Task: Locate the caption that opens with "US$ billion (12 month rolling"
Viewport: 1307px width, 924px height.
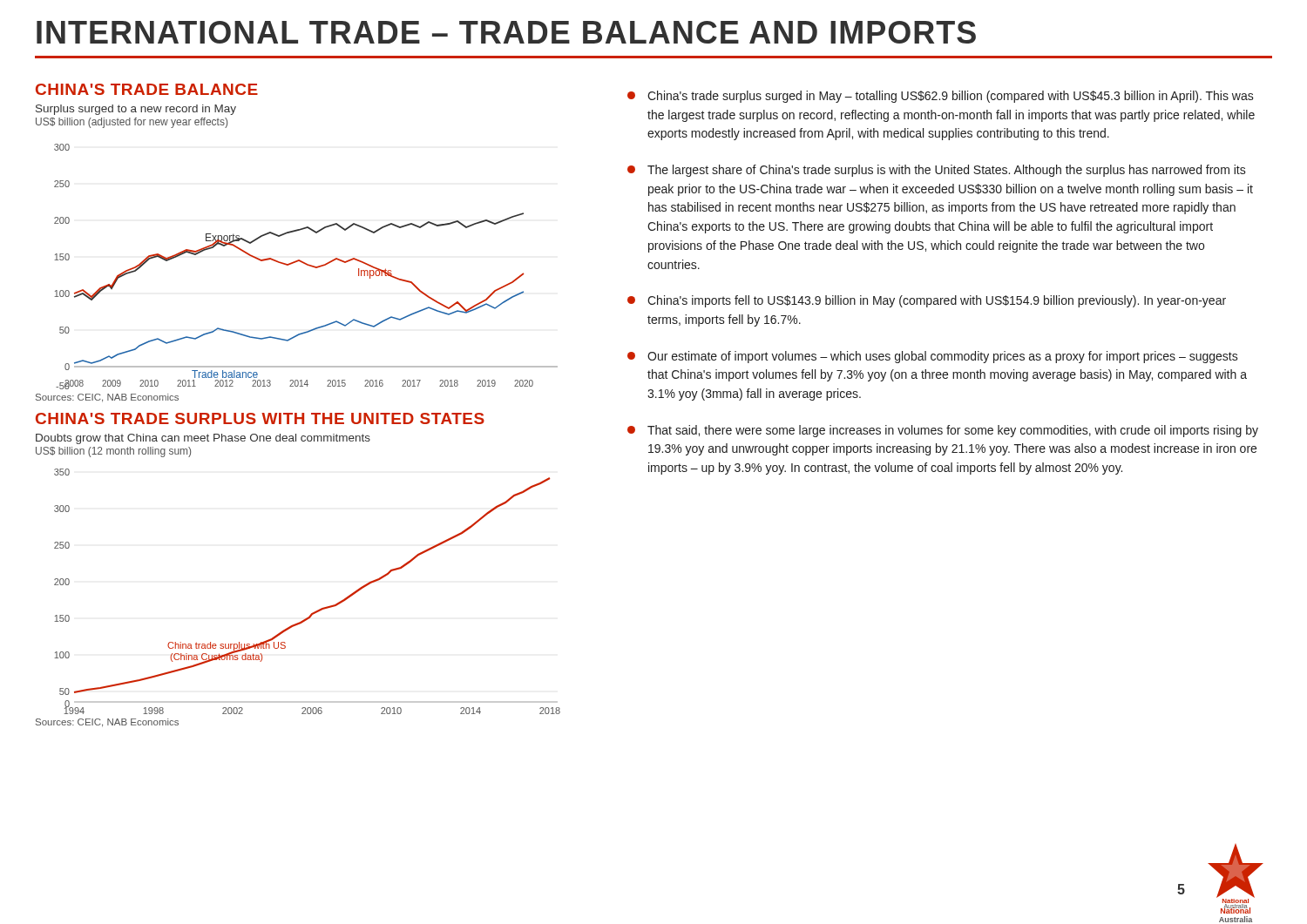Action: coord(113,451)
